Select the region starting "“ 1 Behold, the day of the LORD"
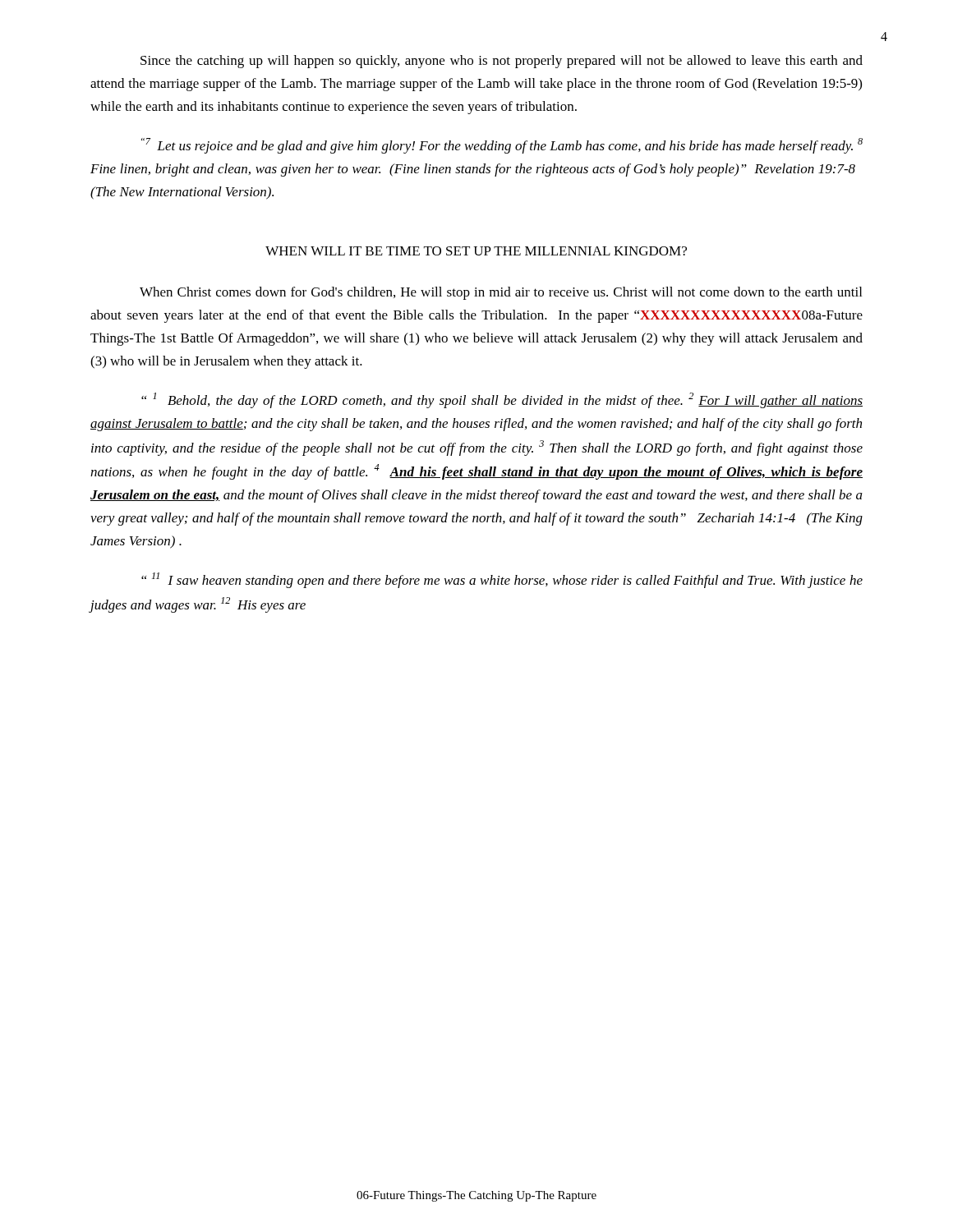 point(476,471)
